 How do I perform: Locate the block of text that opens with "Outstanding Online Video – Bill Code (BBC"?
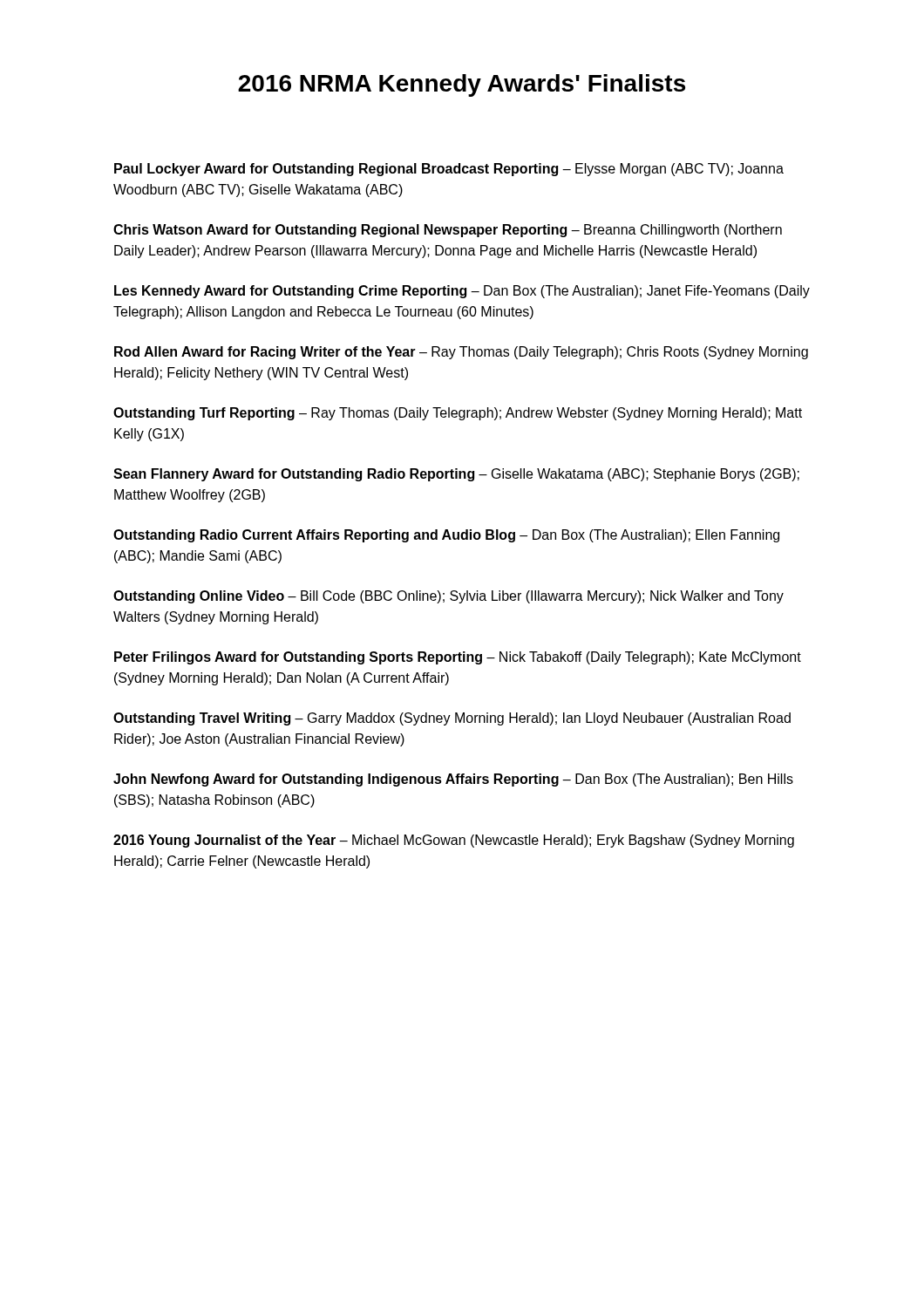tap(448, 606)
